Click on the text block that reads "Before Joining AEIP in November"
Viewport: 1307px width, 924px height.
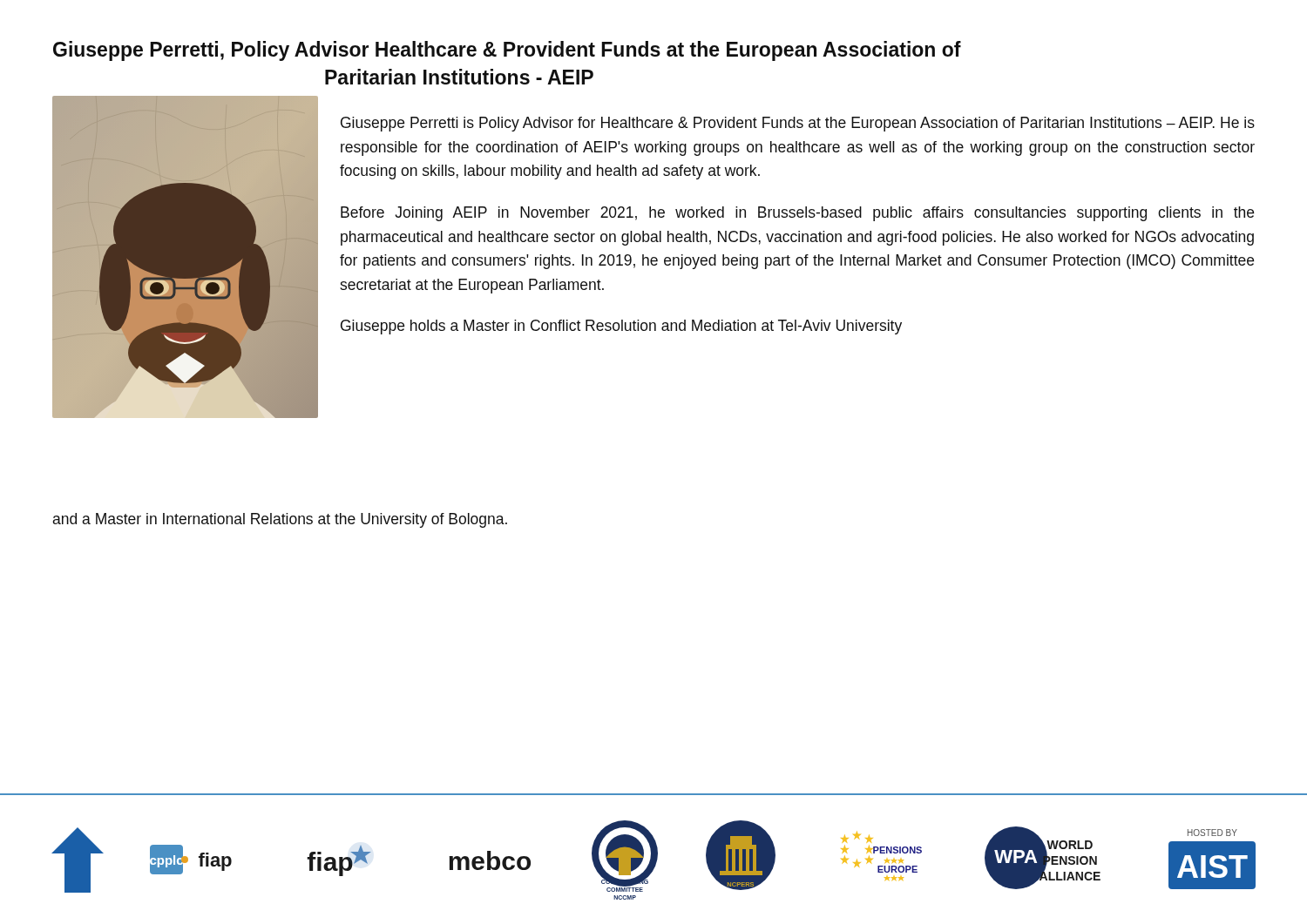(797, 249)
